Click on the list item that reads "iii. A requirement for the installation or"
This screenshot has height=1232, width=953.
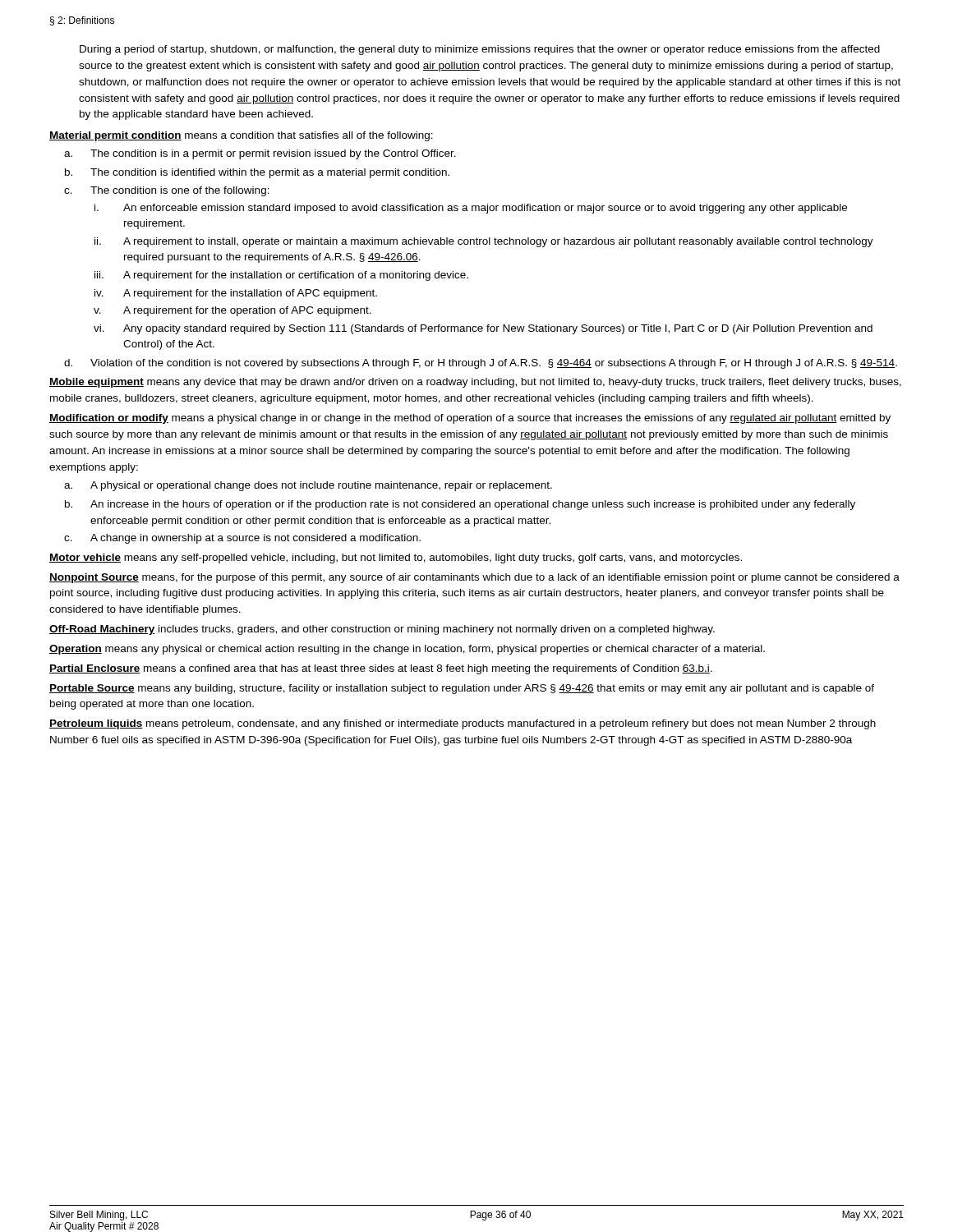pyautogui.click(x=281, y=275)
